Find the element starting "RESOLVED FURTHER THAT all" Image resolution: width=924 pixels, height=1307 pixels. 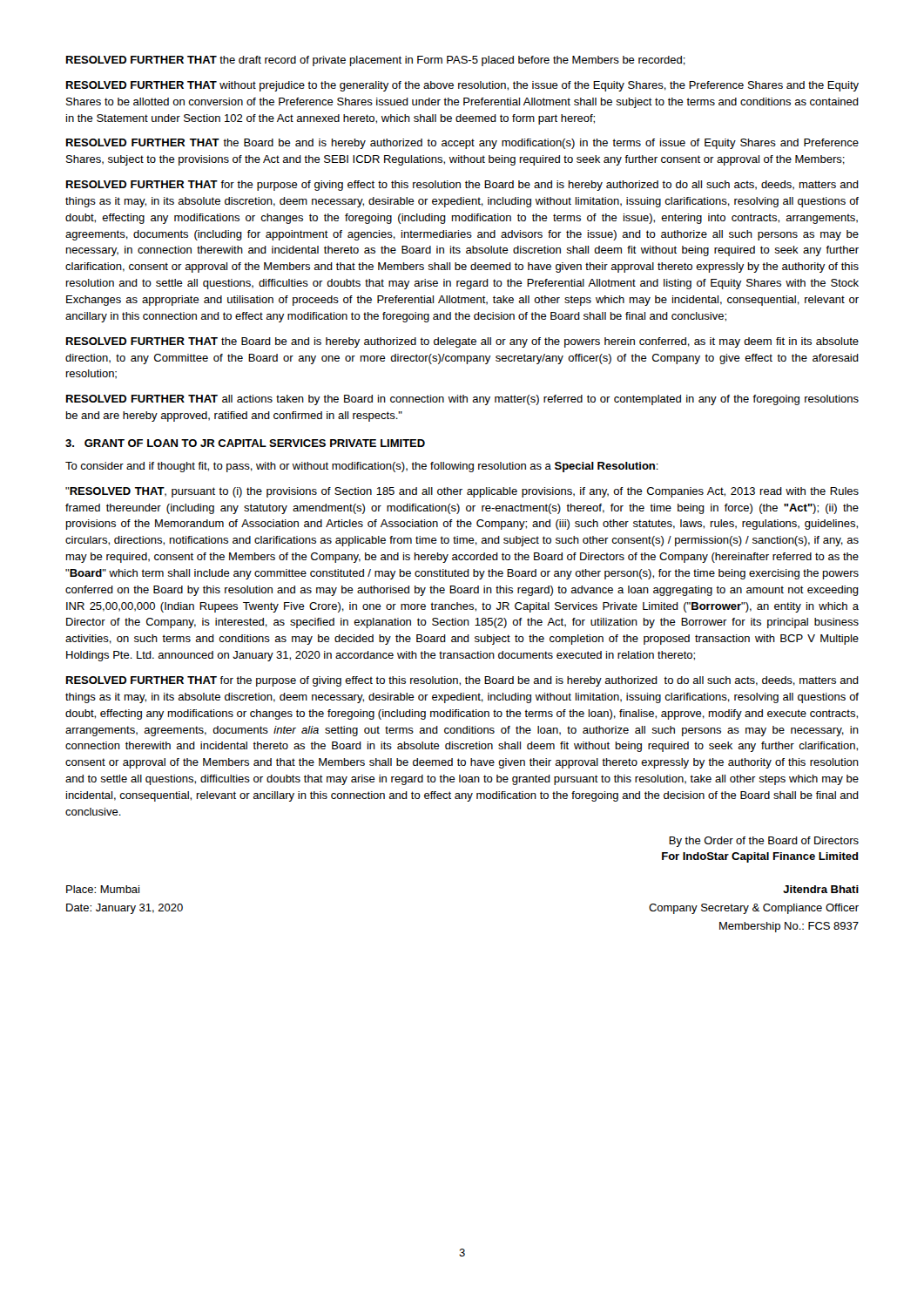tap(462, 407)
